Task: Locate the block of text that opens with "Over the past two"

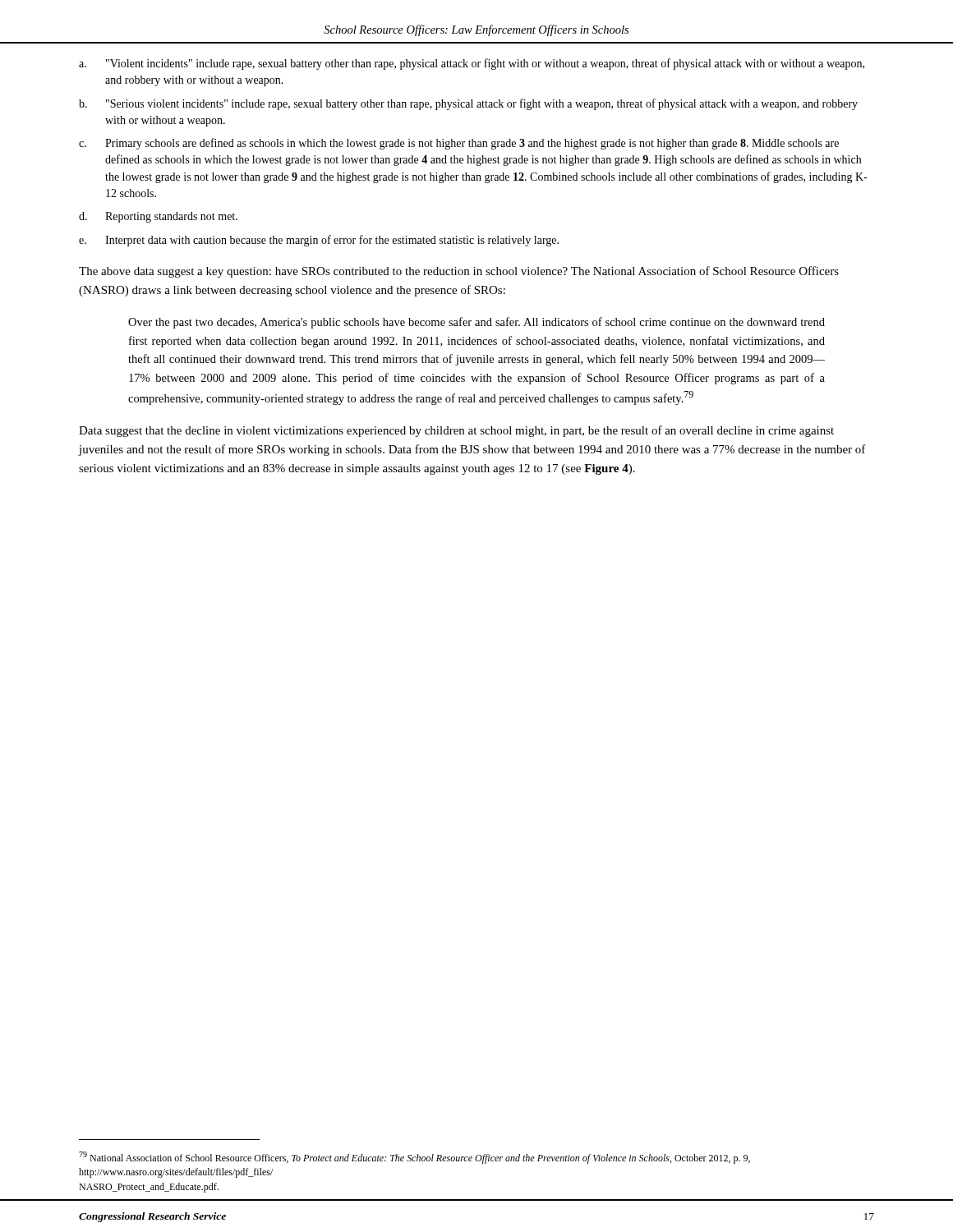Action: coord(476,360)
